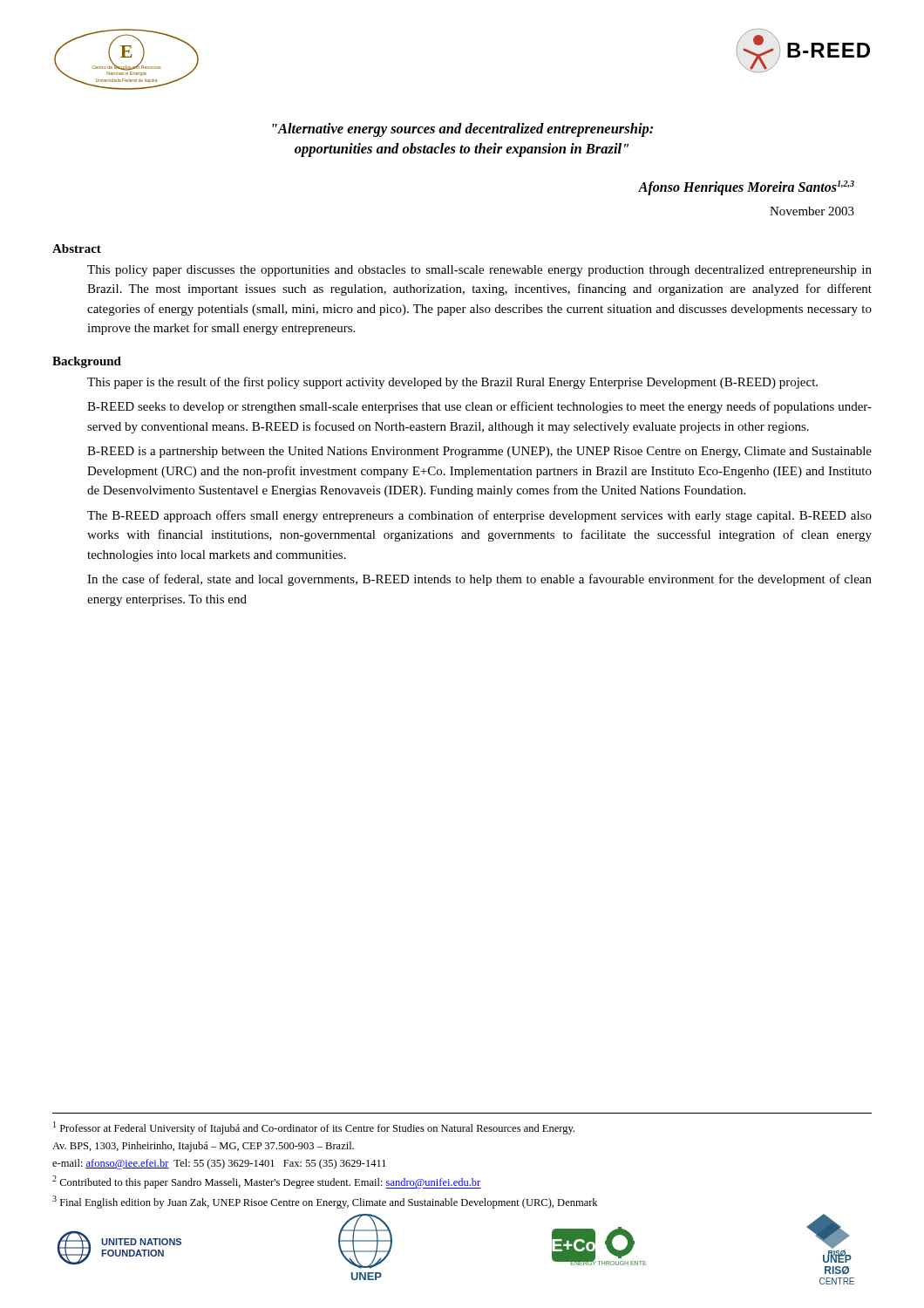Navigate to the passage starting "1 Professor at"
Screen dimensions: 1308x924
click(x=314, y=1128)
